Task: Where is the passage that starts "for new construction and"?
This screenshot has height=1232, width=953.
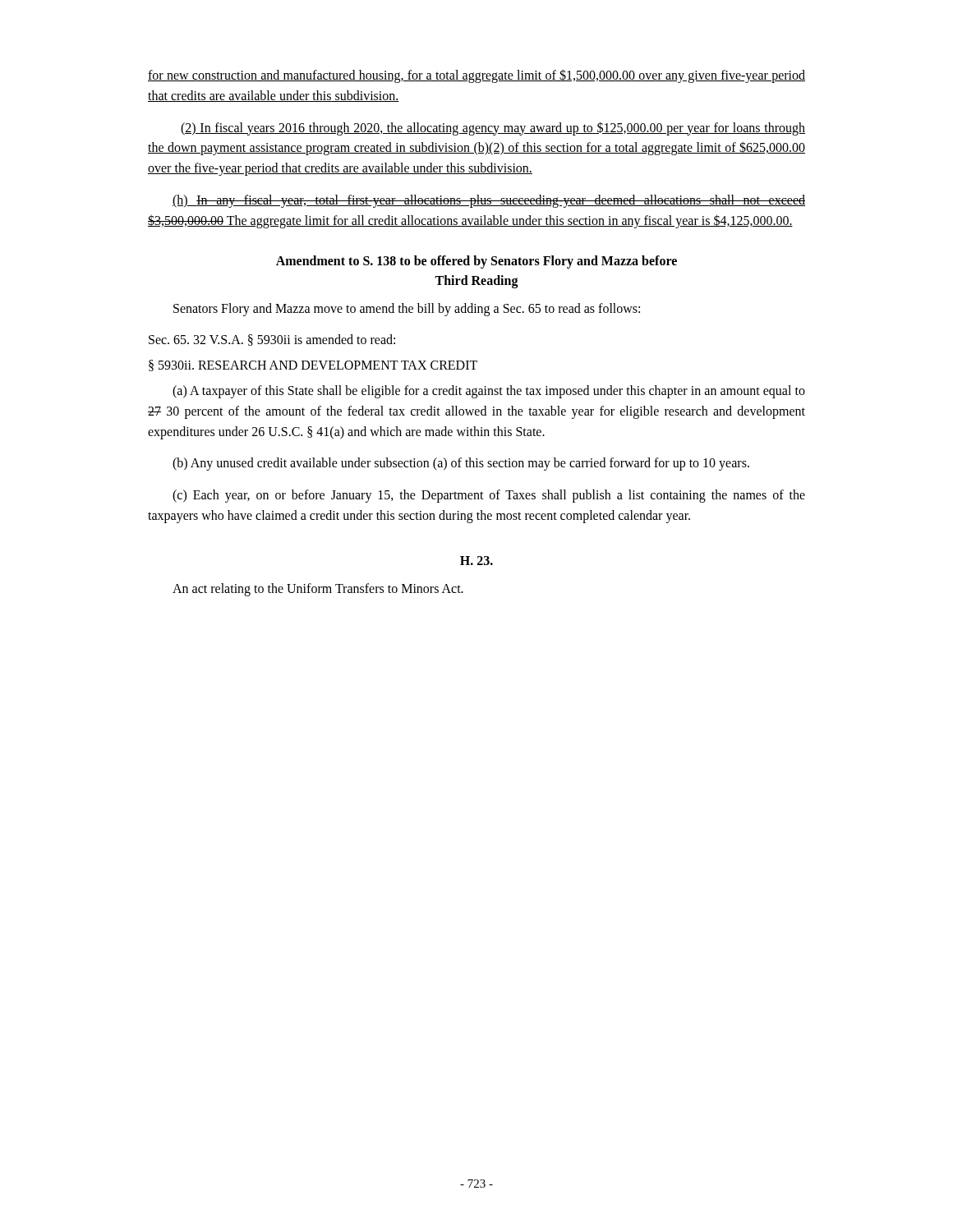Action: (476, 85)
